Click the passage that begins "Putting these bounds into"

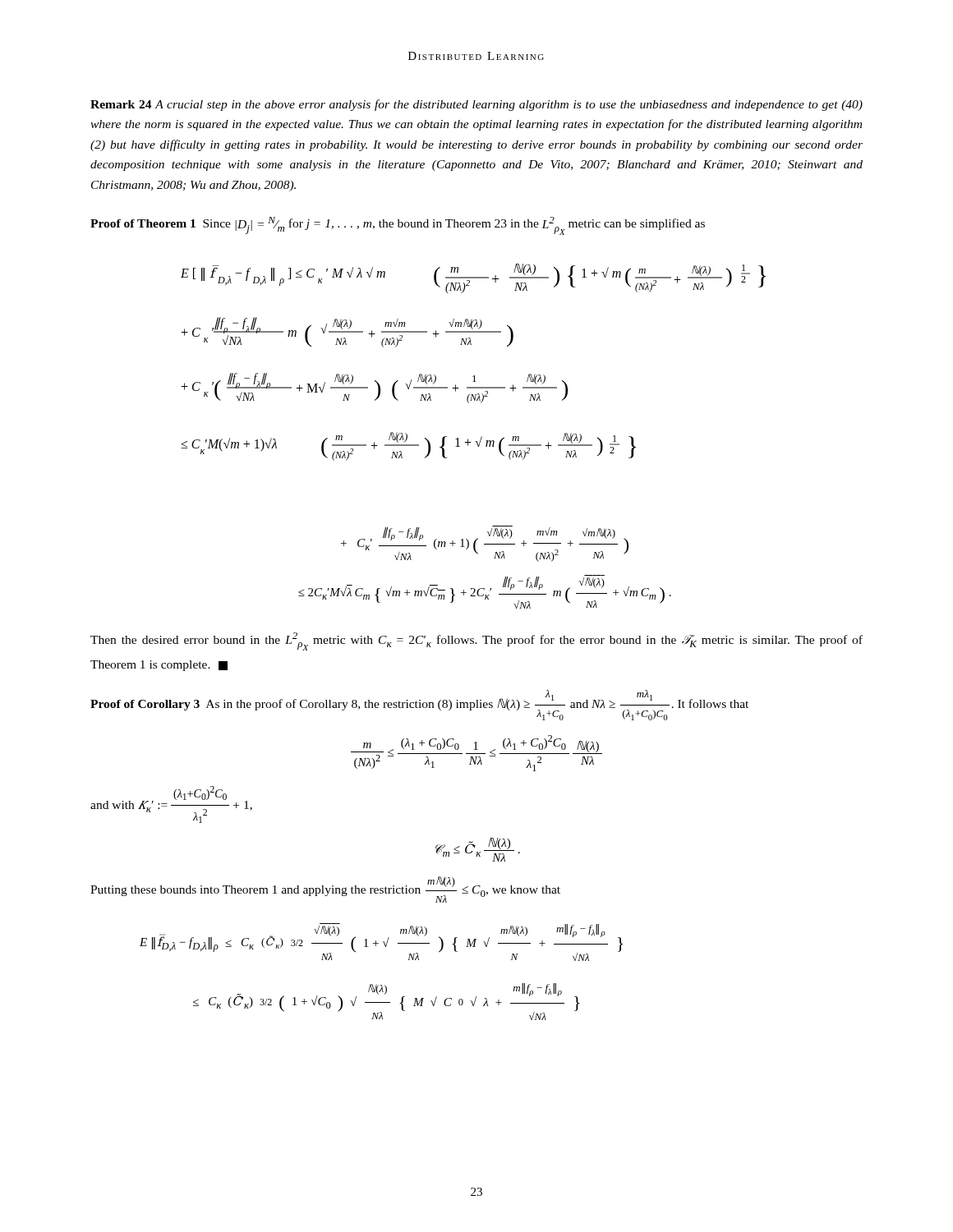pos(325,891)
